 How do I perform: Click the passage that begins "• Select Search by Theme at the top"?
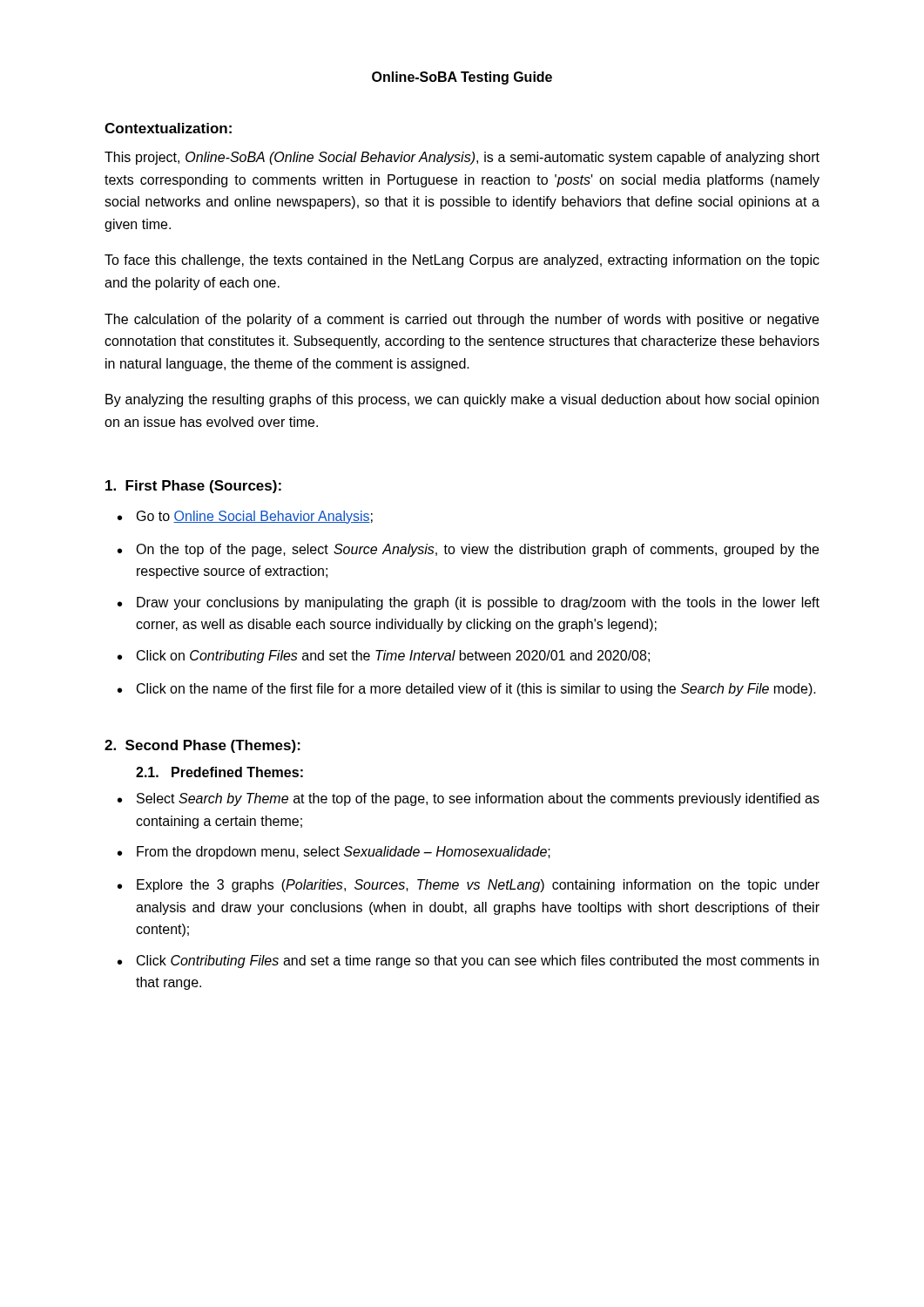[468, 810]
